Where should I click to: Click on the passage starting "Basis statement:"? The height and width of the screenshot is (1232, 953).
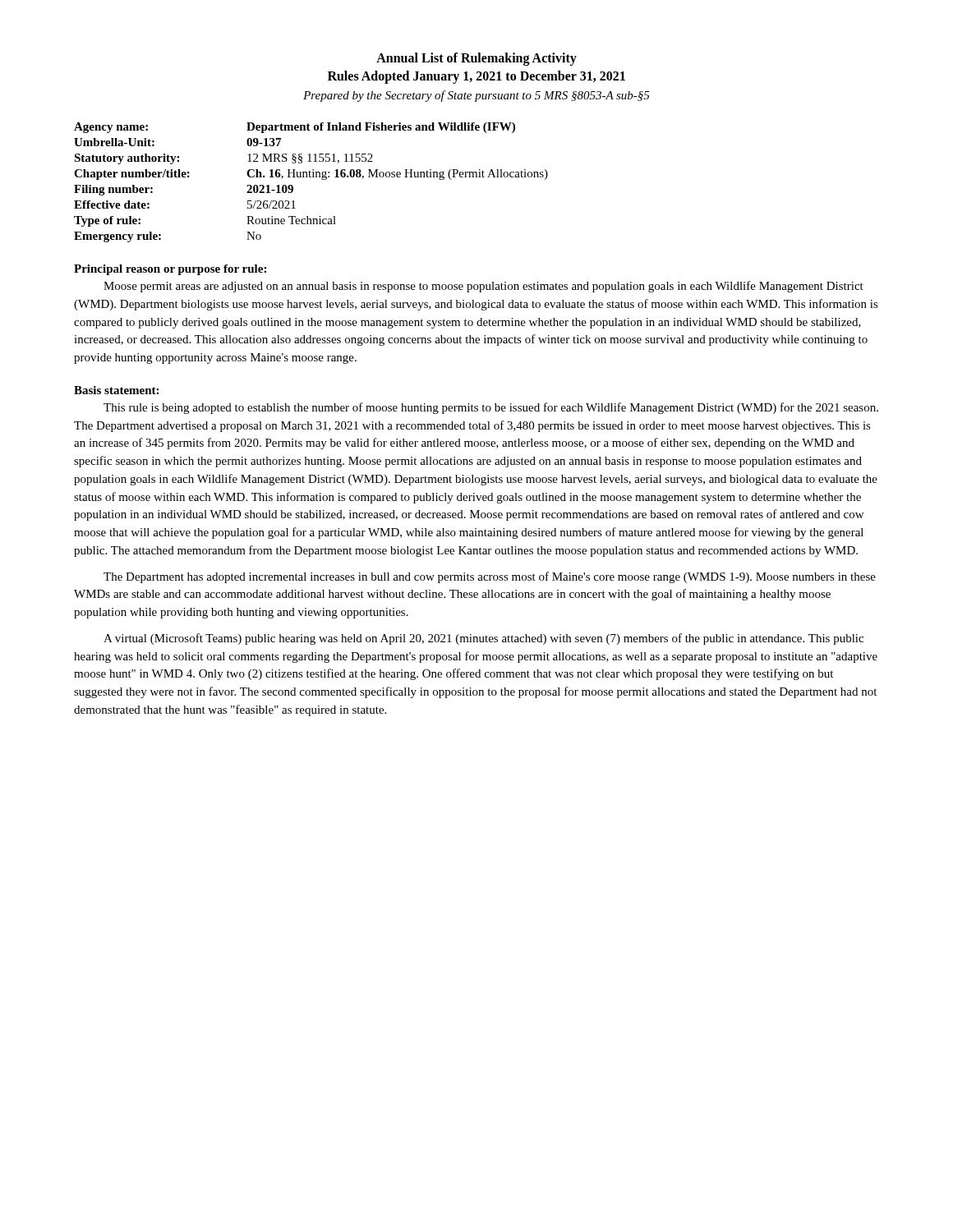117,390
